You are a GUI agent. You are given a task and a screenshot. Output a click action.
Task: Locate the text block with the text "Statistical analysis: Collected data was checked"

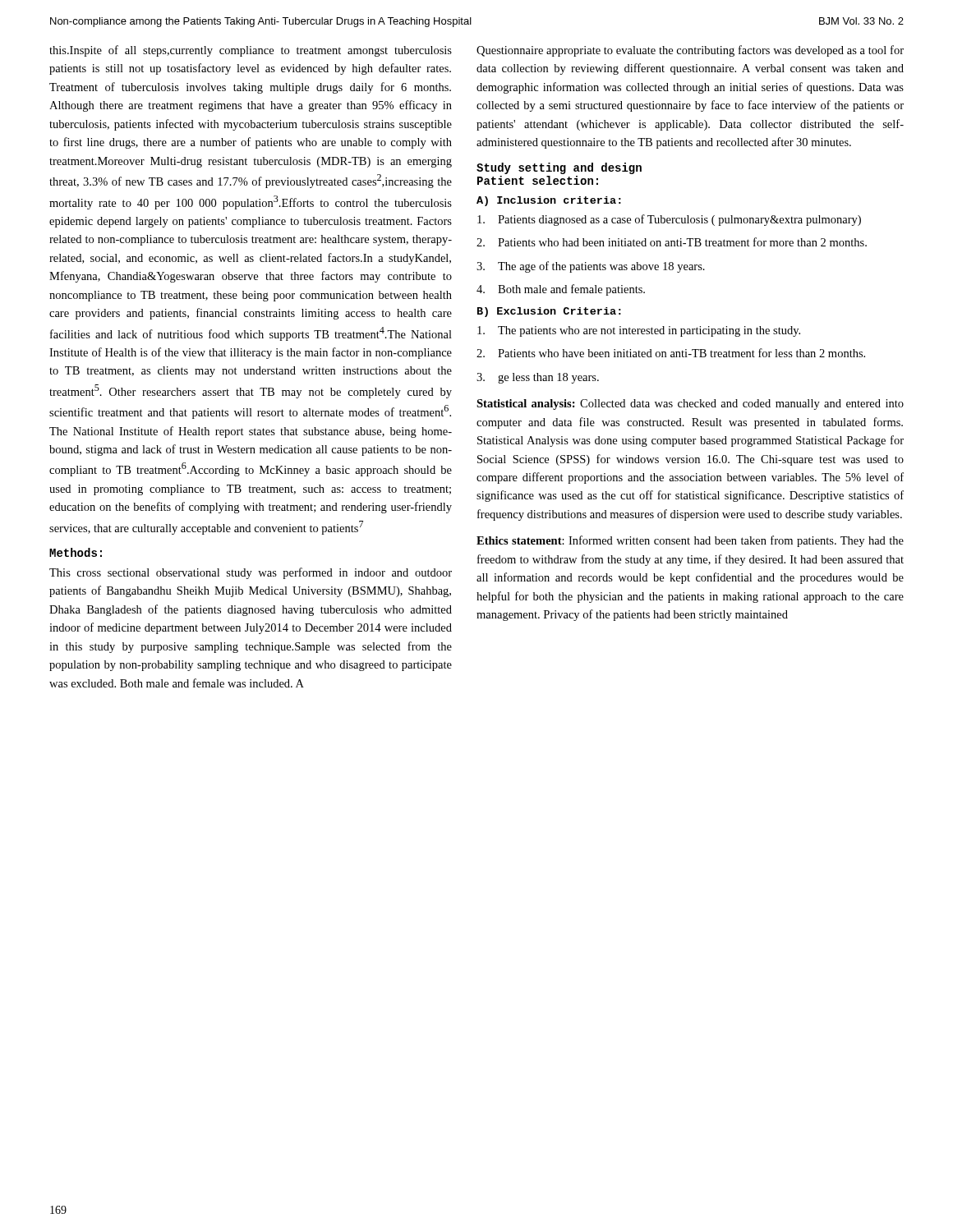[690, 459]
